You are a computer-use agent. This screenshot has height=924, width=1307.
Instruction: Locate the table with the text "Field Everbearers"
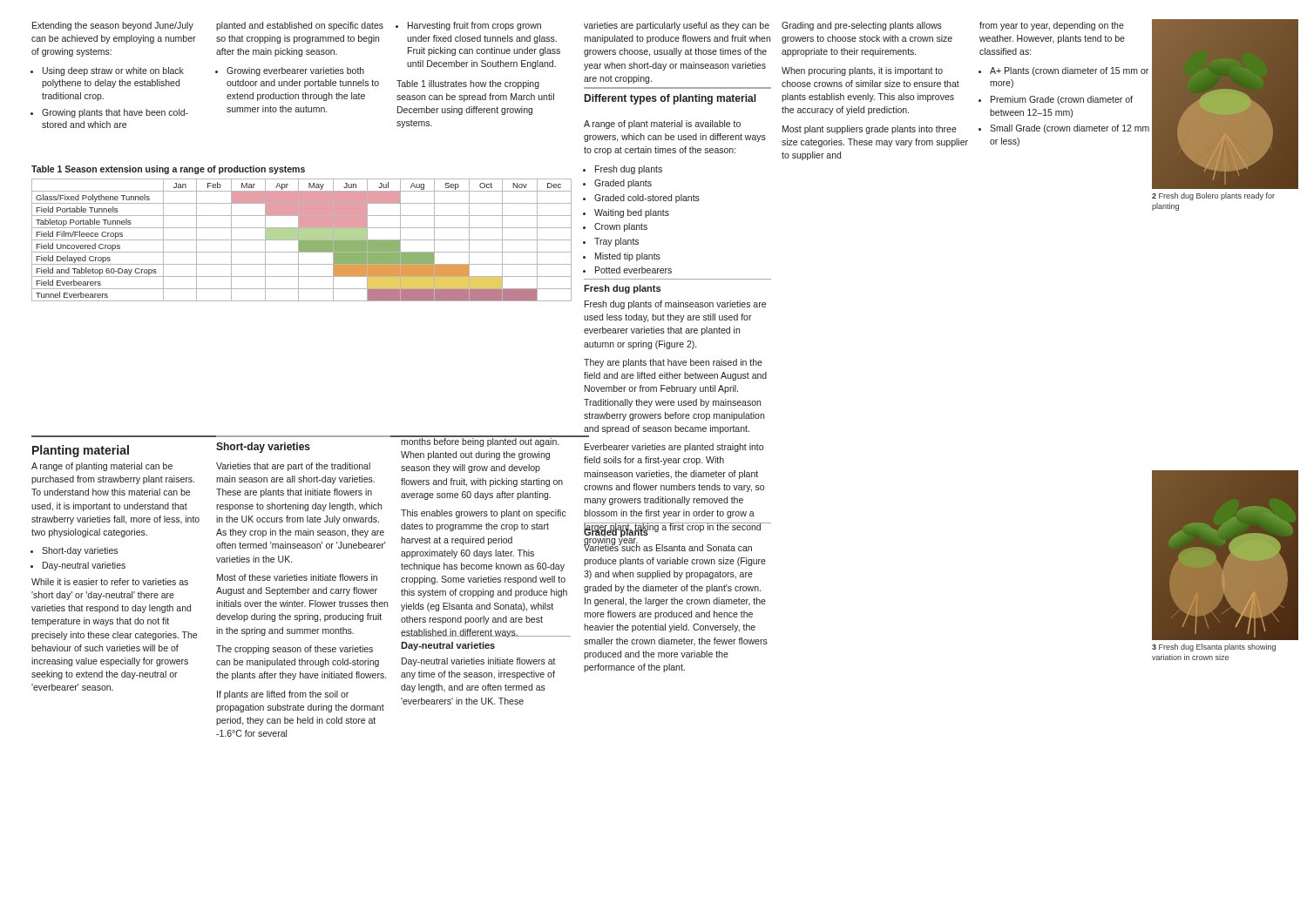pyautogui.click(x=315, y=240)
